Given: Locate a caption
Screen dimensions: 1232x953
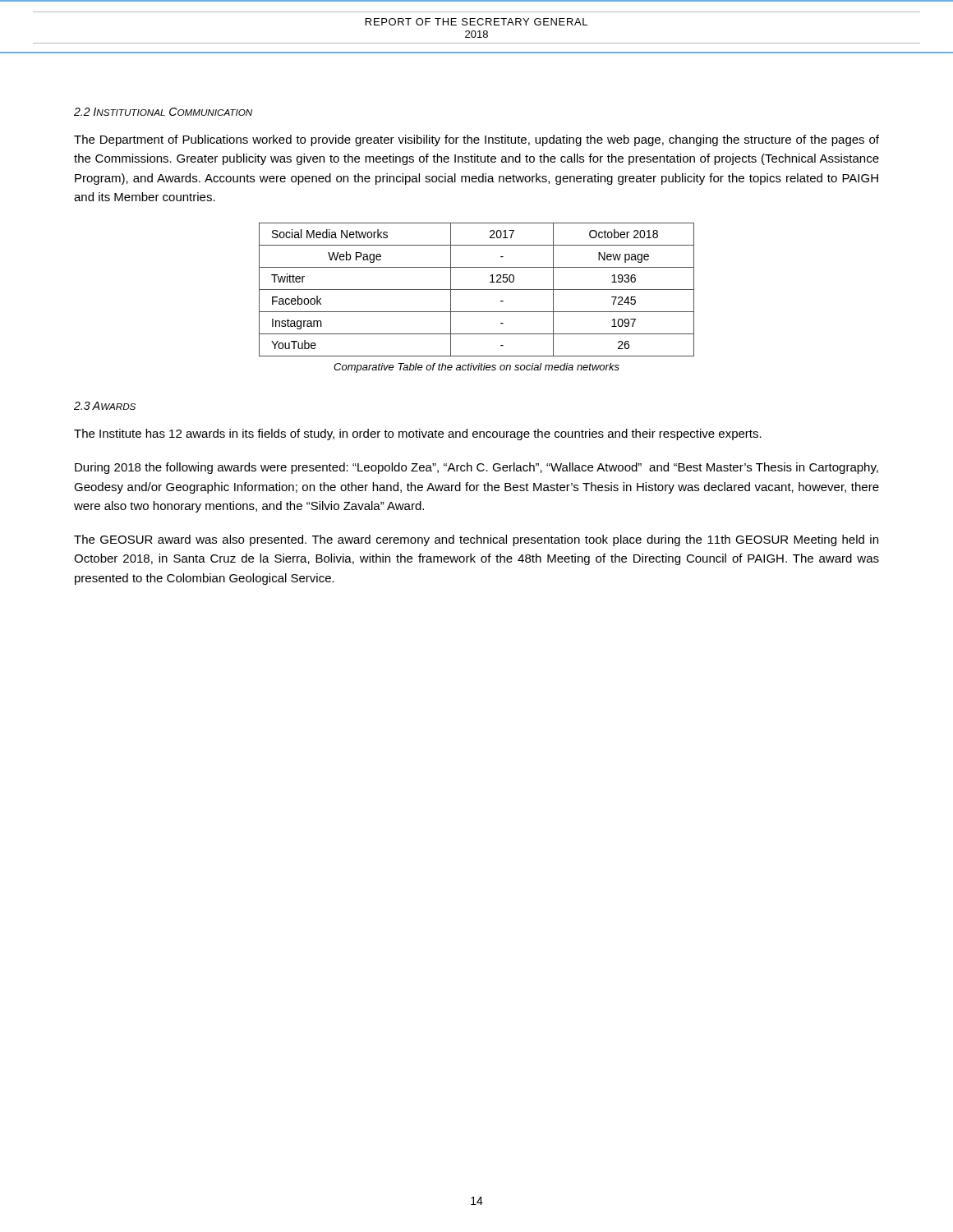Looking at the screenshot, I should coord(476,367).
